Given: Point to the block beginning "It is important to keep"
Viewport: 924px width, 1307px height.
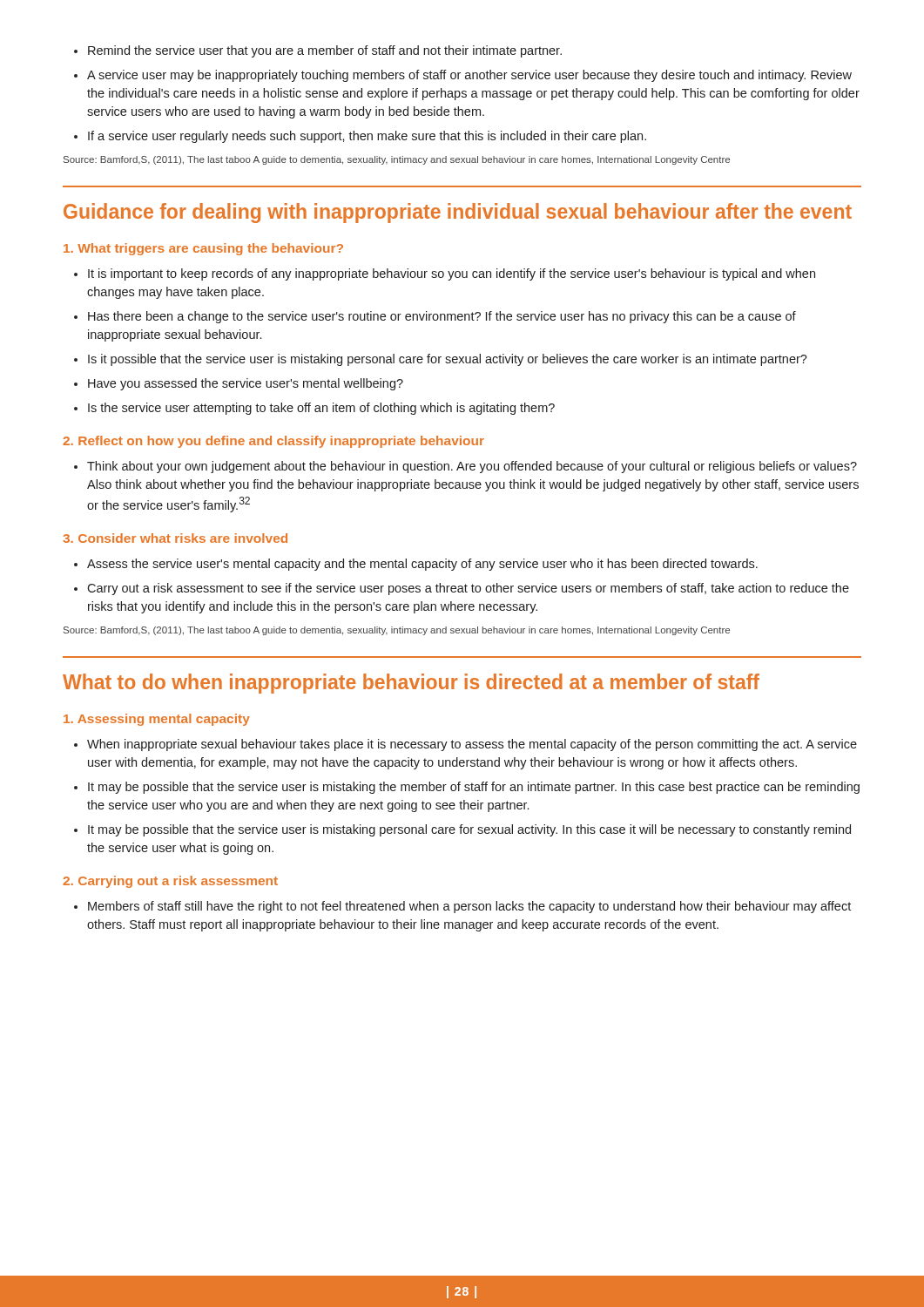Looking at the screenshot, I should coord(445,274).
